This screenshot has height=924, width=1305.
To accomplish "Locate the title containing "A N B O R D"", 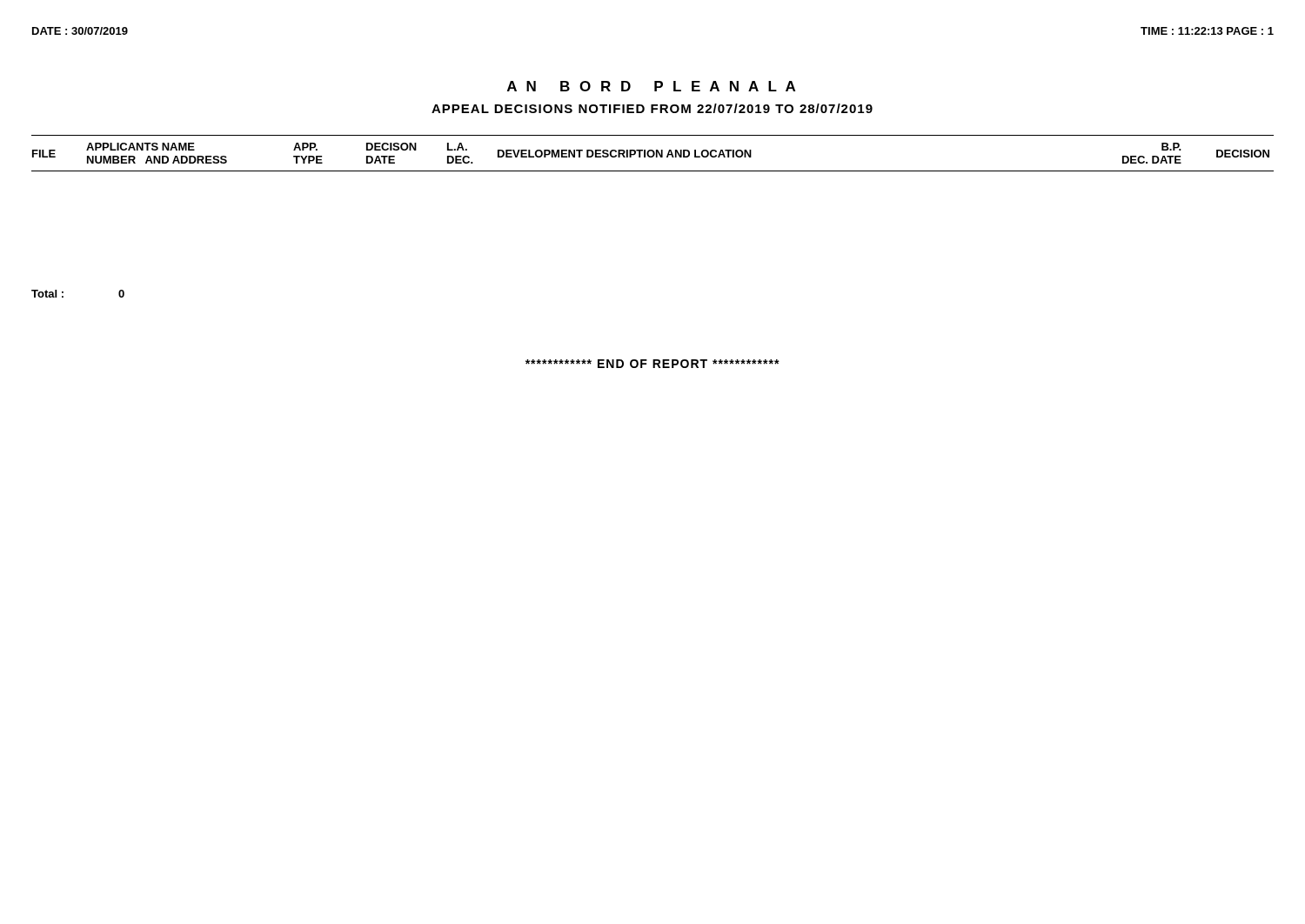I will click(x=652, y=87).
